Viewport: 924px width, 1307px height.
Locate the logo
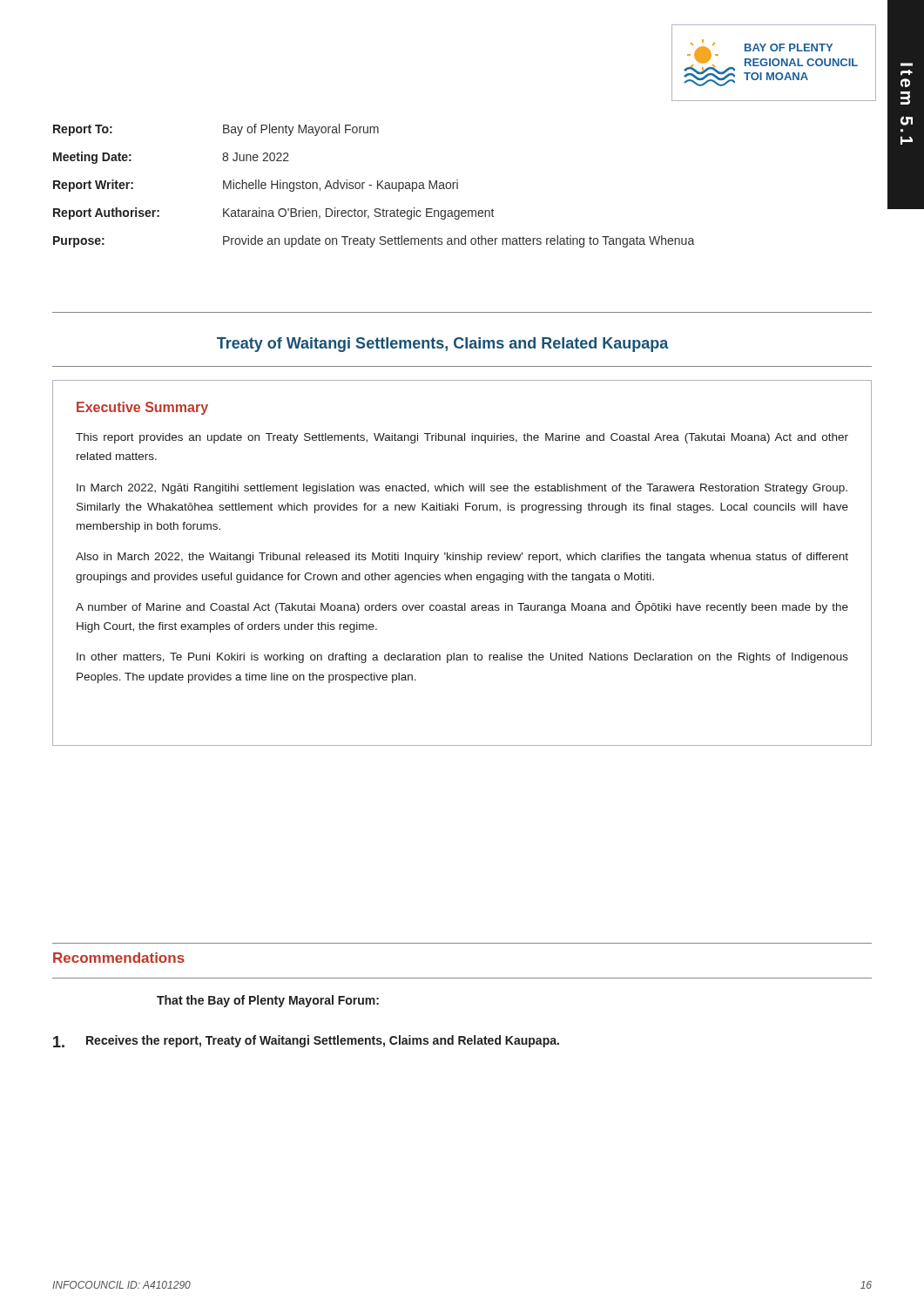coord(774,63)
